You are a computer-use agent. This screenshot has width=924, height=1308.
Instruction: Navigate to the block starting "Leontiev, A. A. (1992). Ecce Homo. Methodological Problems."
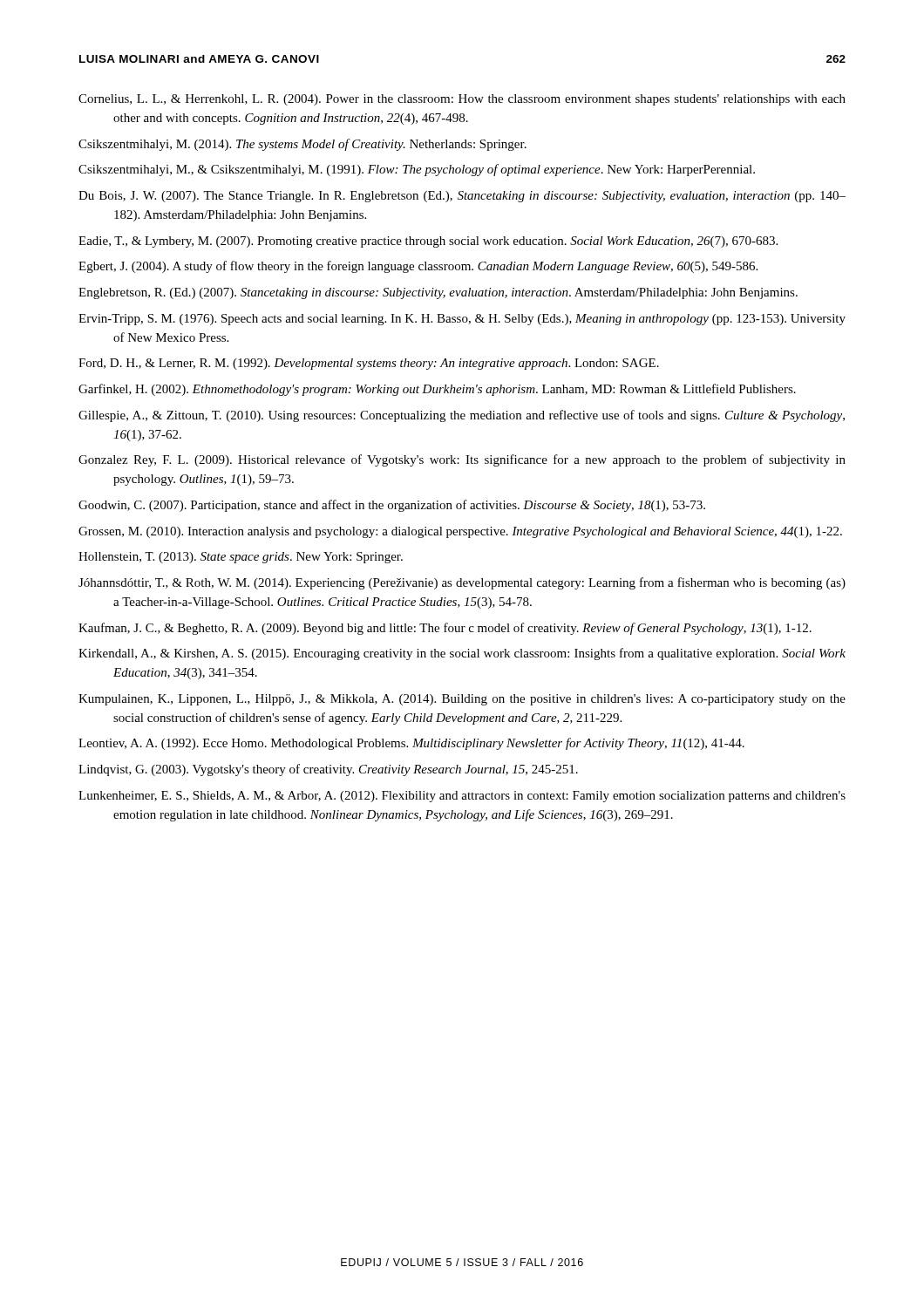(412, 743)
